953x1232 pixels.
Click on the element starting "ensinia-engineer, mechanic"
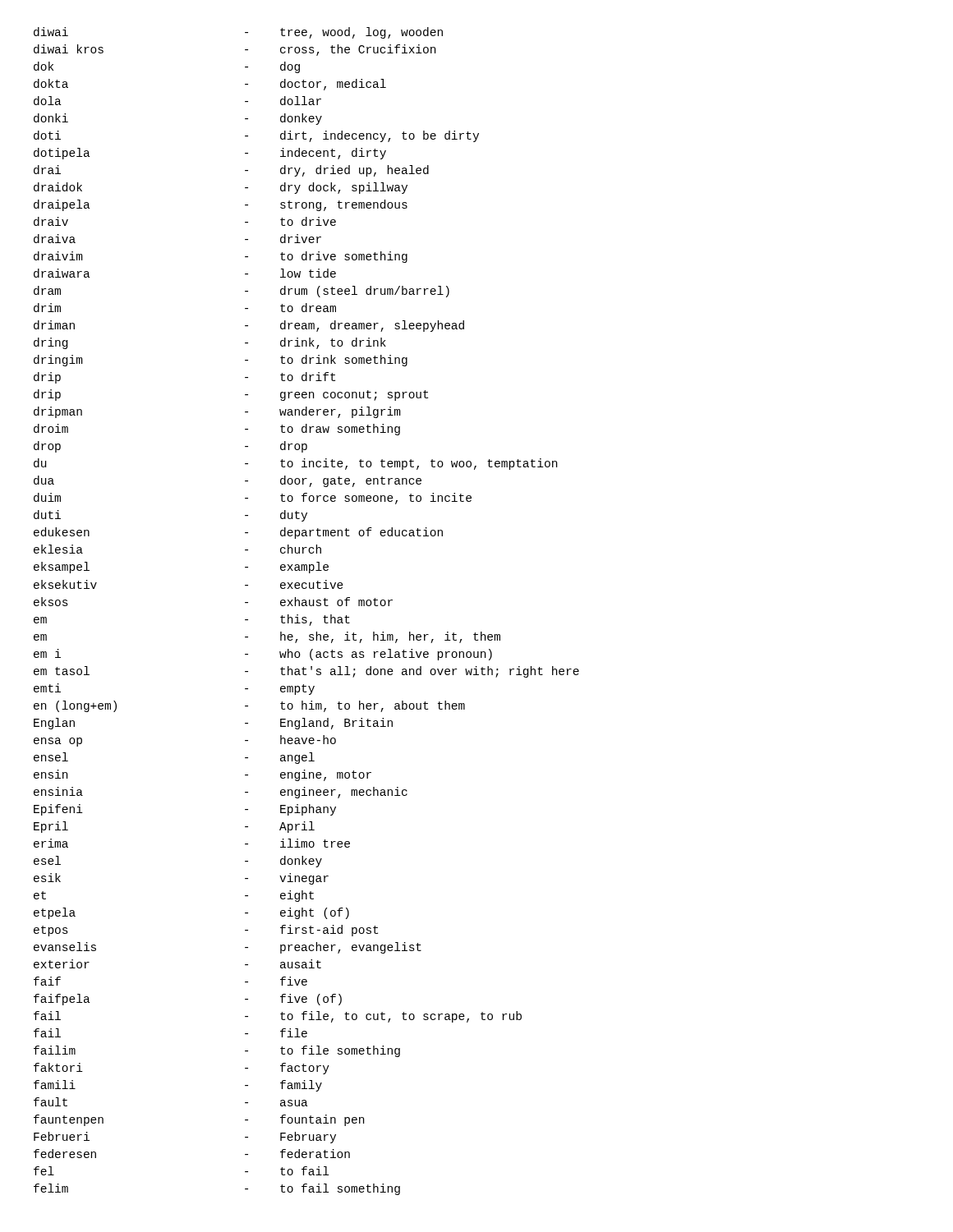tap(58, 792)
